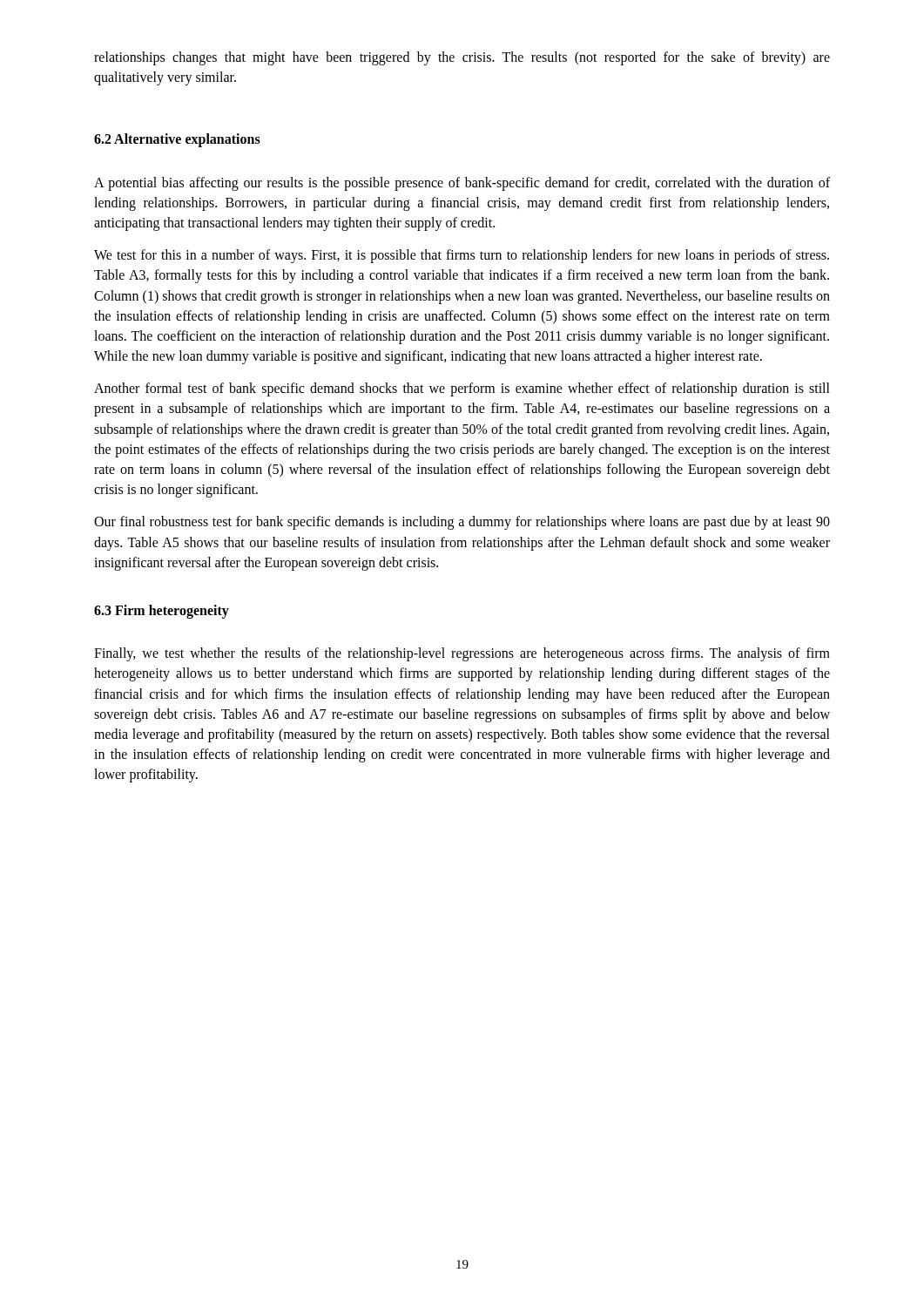Locate the section header that says "6.2 Alternative explanations"
The width and height of the screenshot is (924, 1307).
click(x=177, y=139)
